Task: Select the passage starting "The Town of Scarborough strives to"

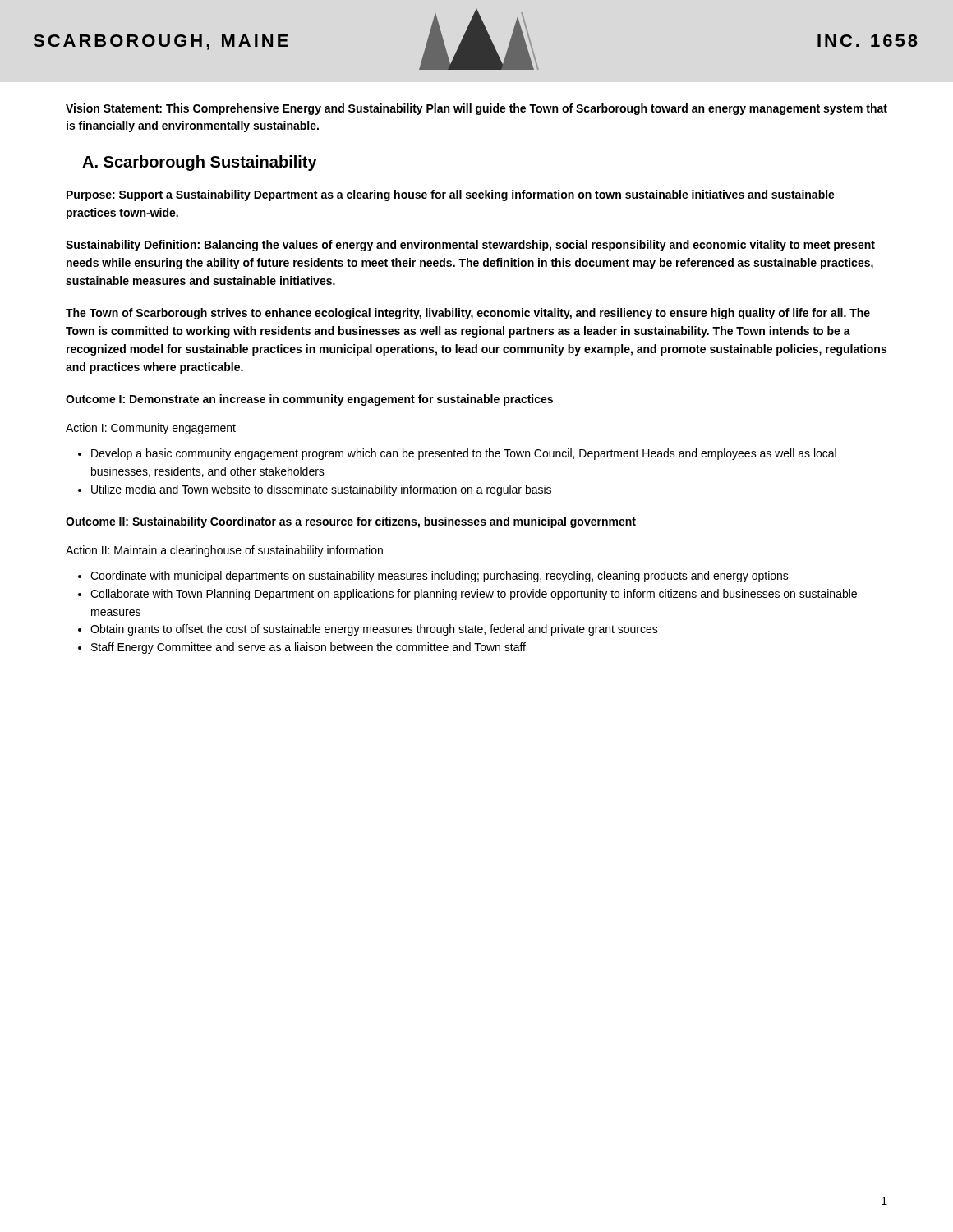Action: [476, 341]
